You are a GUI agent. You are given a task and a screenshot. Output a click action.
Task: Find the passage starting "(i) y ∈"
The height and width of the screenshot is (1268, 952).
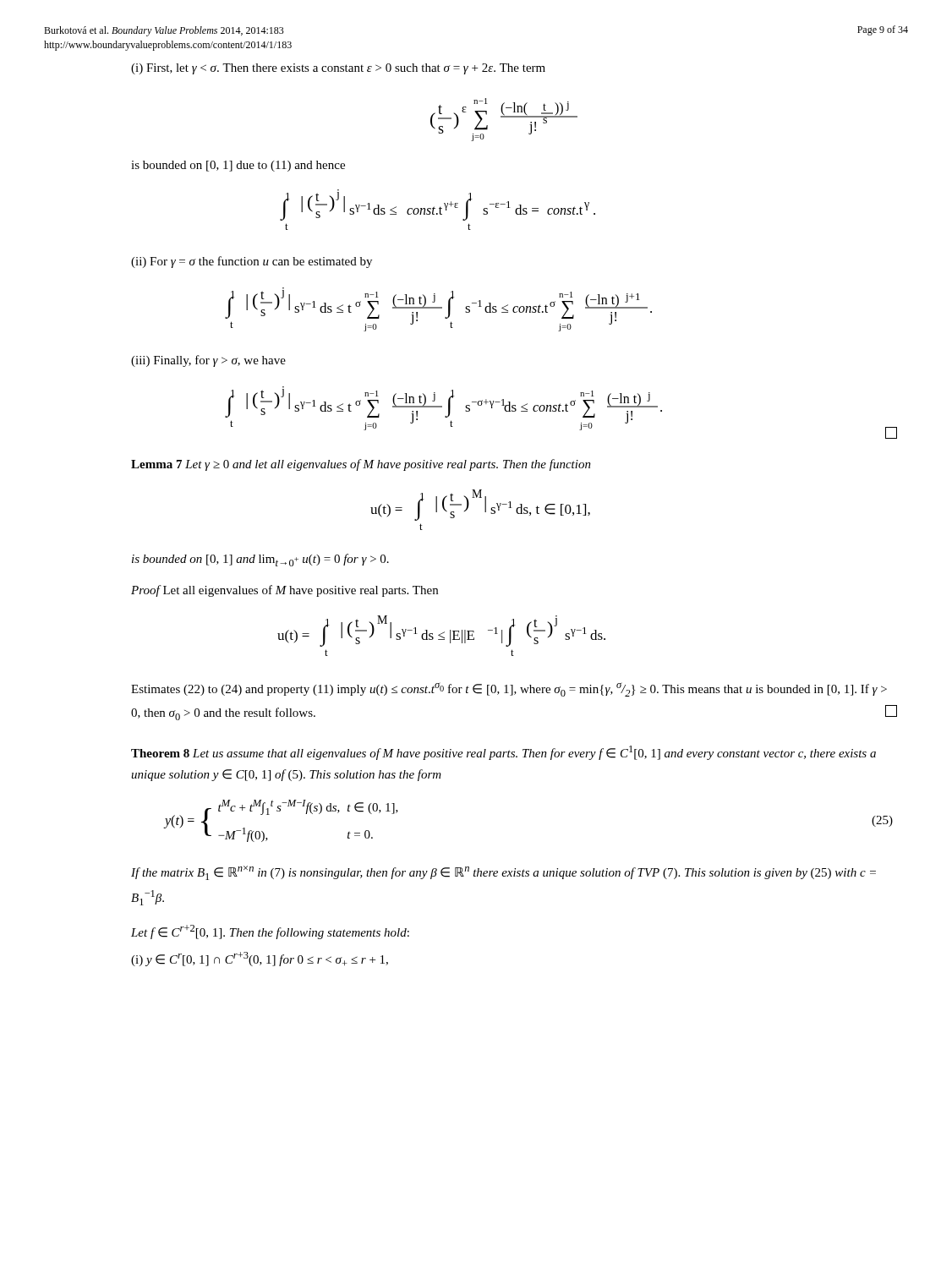pos(260,959)
